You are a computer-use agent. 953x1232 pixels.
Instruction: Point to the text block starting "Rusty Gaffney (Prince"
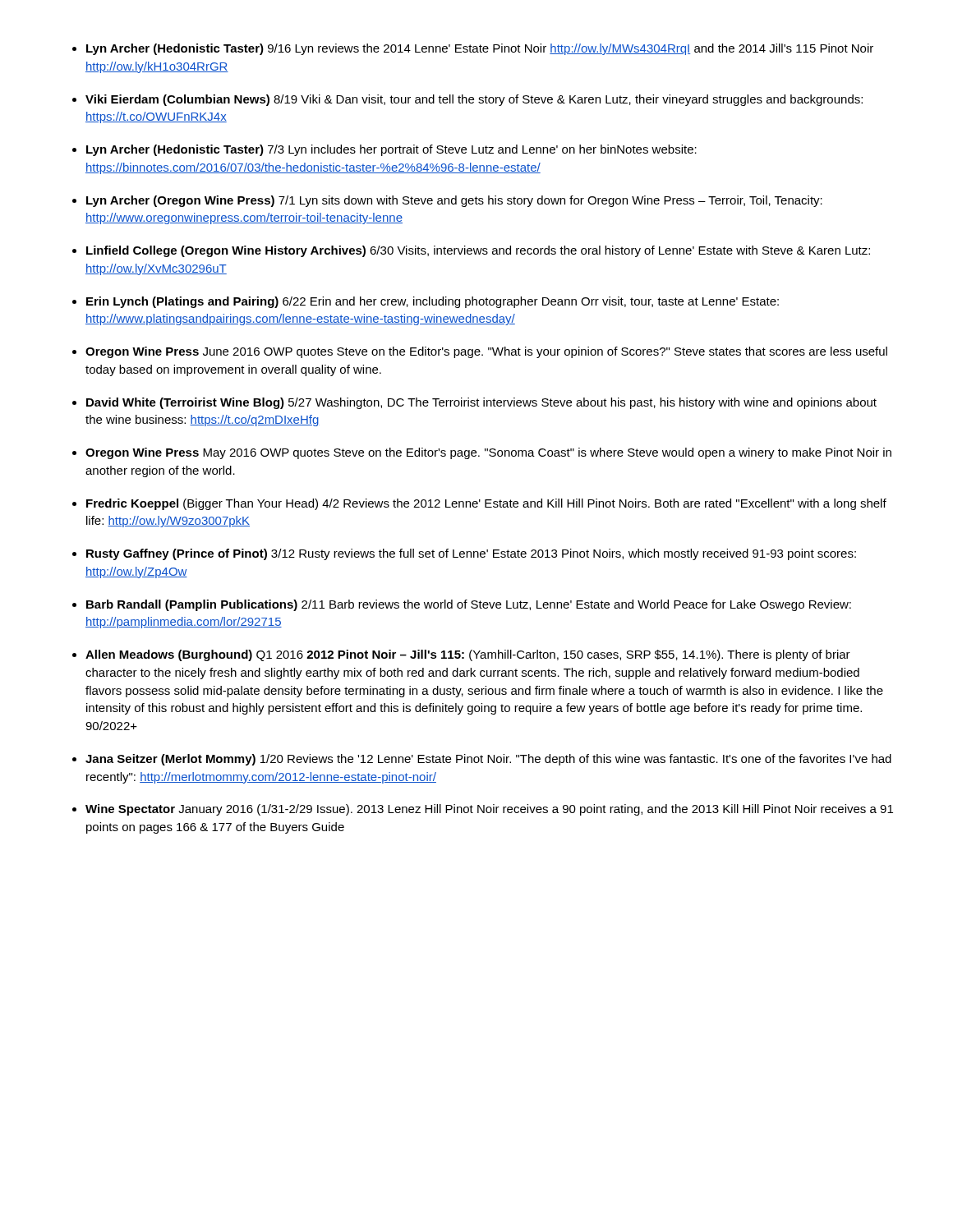[x=471, y=562]
